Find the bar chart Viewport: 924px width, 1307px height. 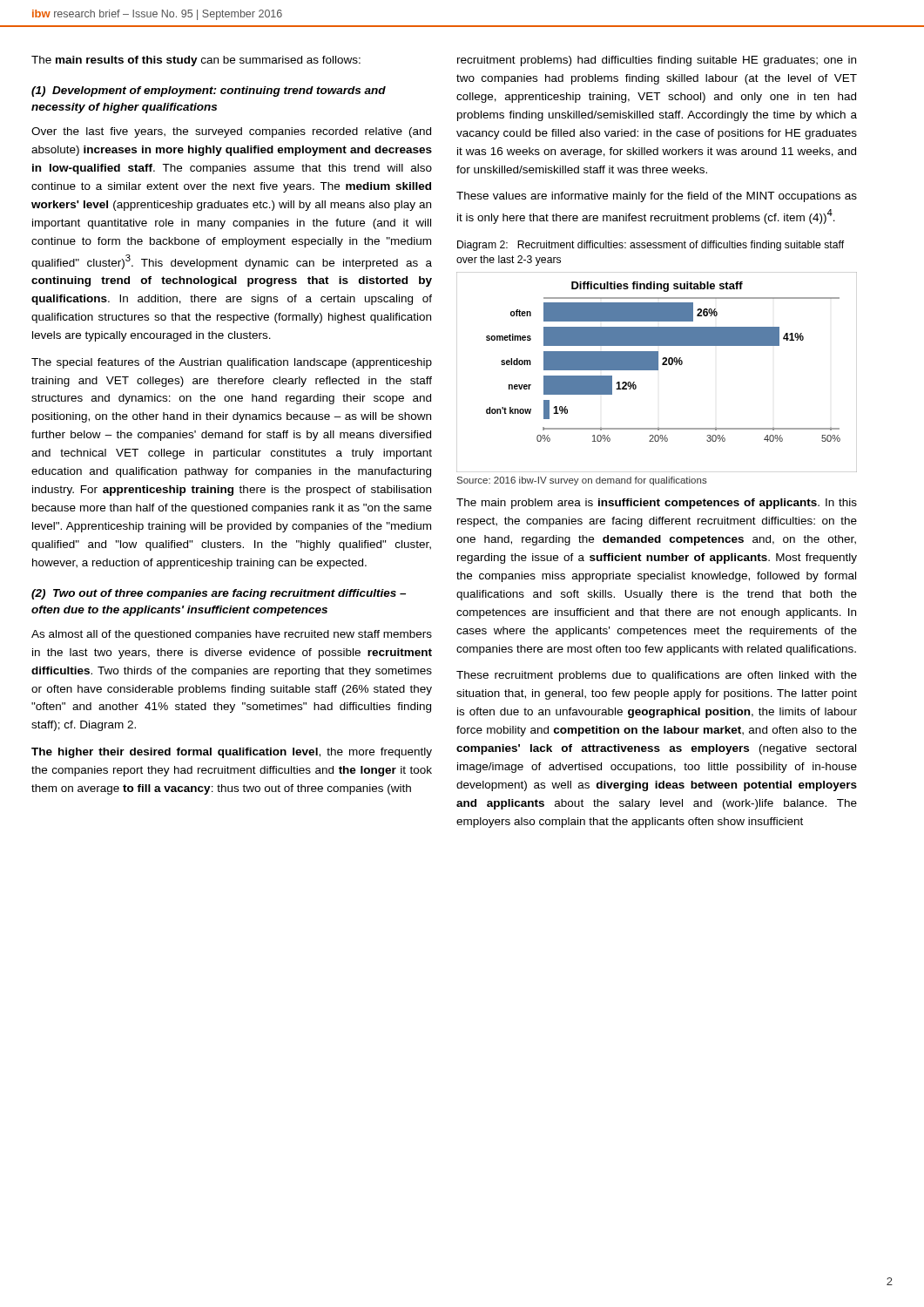[x=657, y=372]
